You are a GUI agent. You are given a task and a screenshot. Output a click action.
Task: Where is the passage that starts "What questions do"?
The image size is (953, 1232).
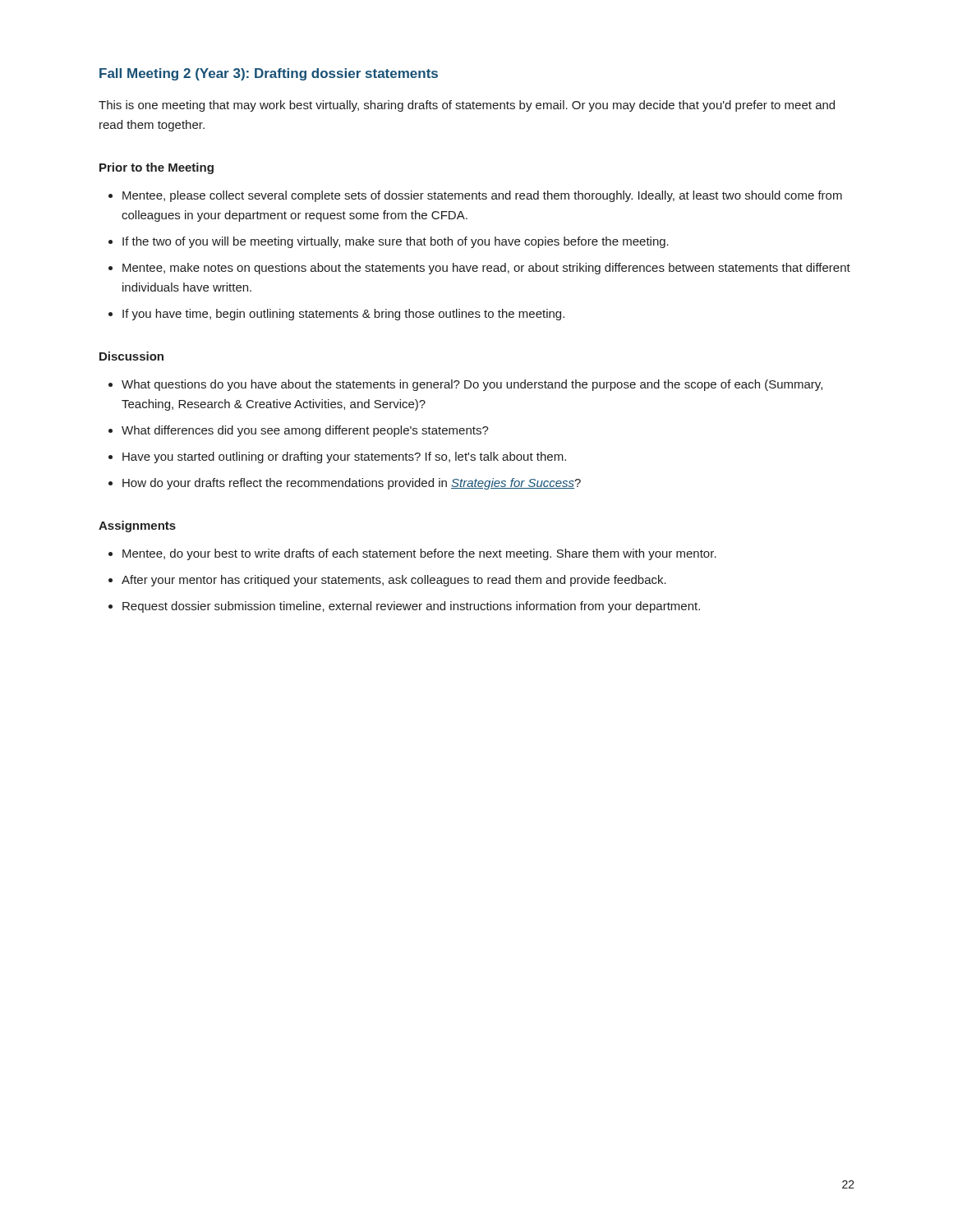[473, 394]
